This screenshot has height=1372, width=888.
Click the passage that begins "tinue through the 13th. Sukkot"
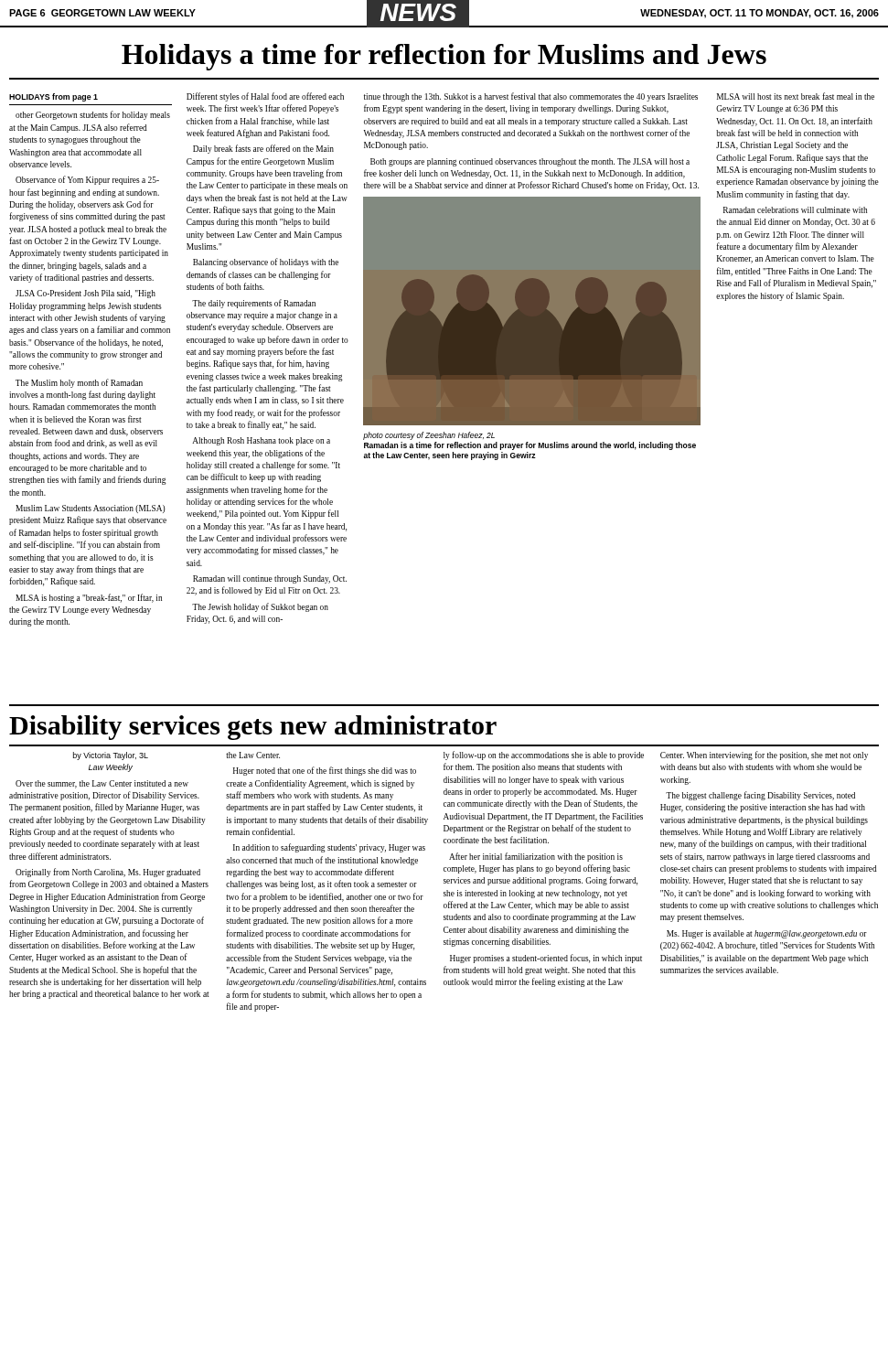[x=533, y=142]
